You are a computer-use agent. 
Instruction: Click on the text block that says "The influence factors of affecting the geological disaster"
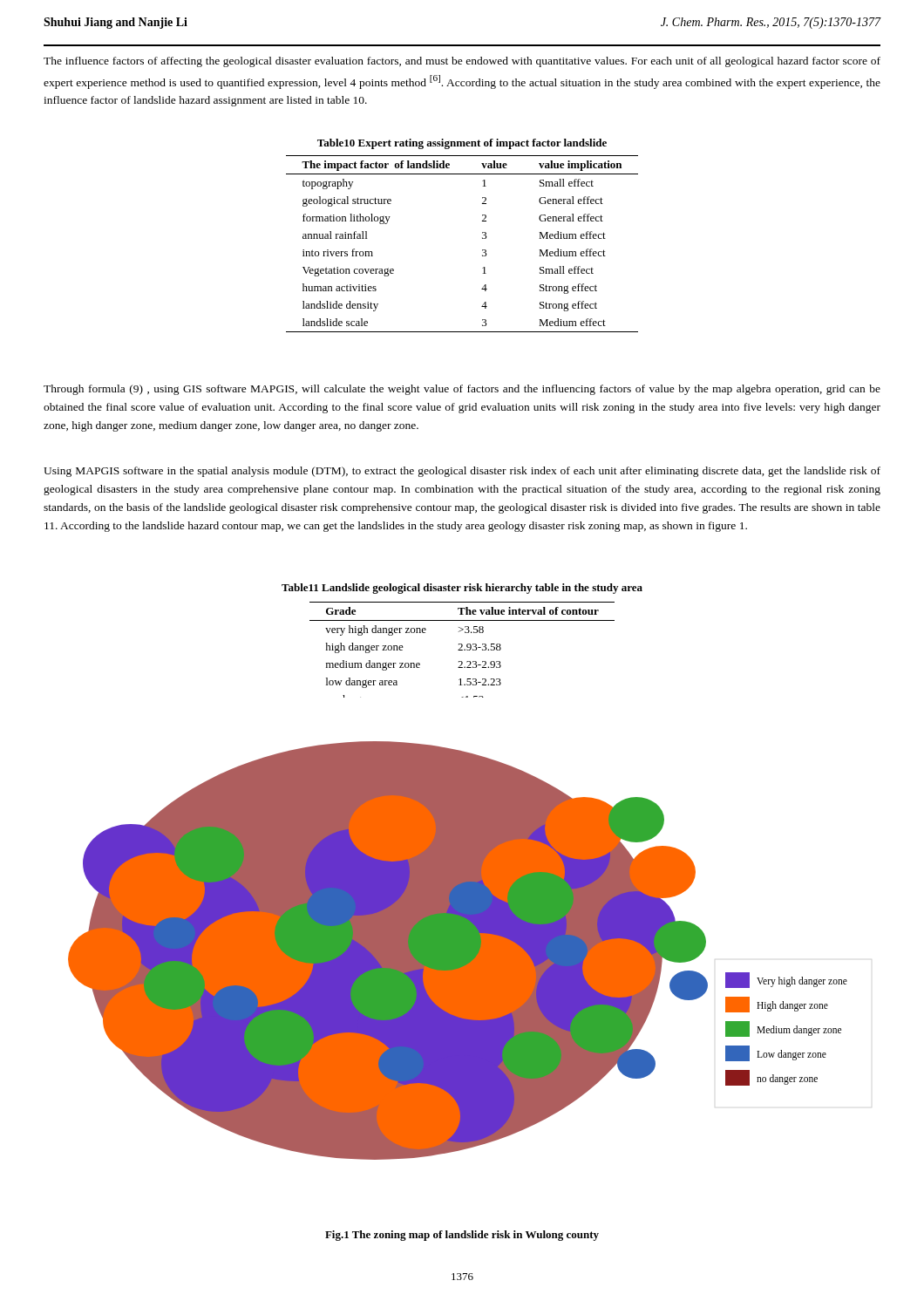[462, 80]
